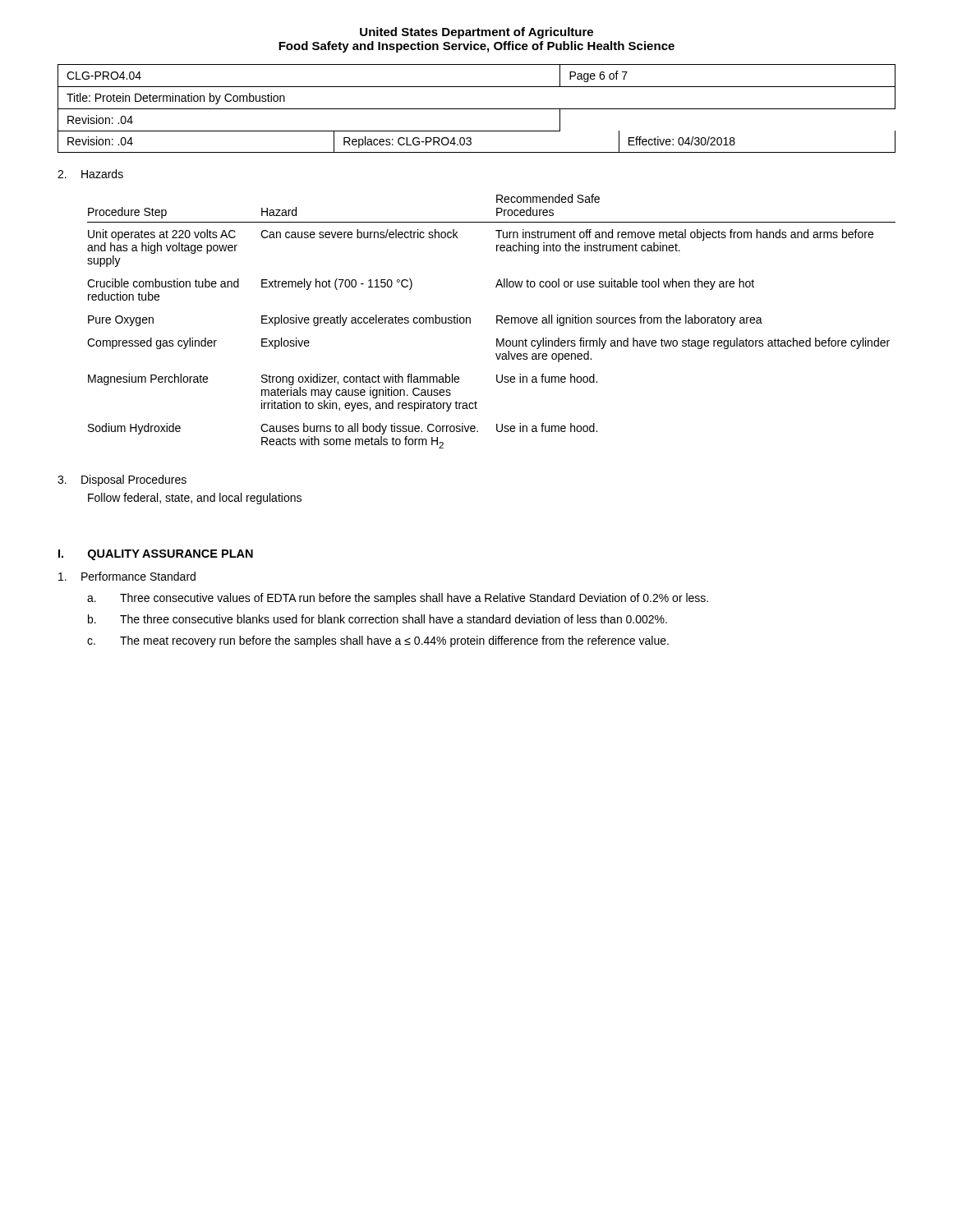Screen dimensions: 1232x953
Task: Click on the table containing "Revision: .04"
Action: (476, 108)
